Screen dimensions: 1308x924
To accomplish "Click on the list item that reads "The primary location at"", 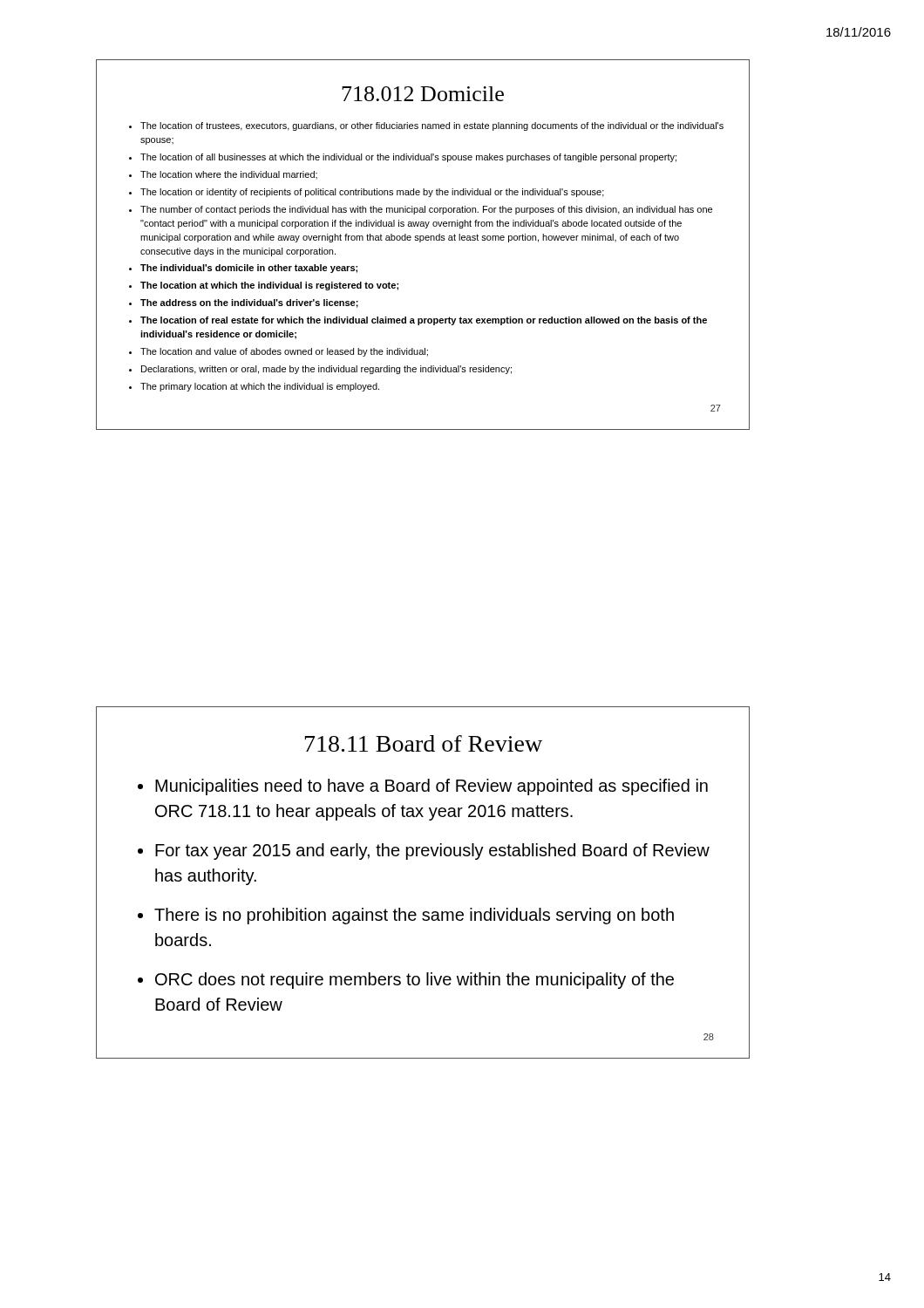I will point(260,386).
